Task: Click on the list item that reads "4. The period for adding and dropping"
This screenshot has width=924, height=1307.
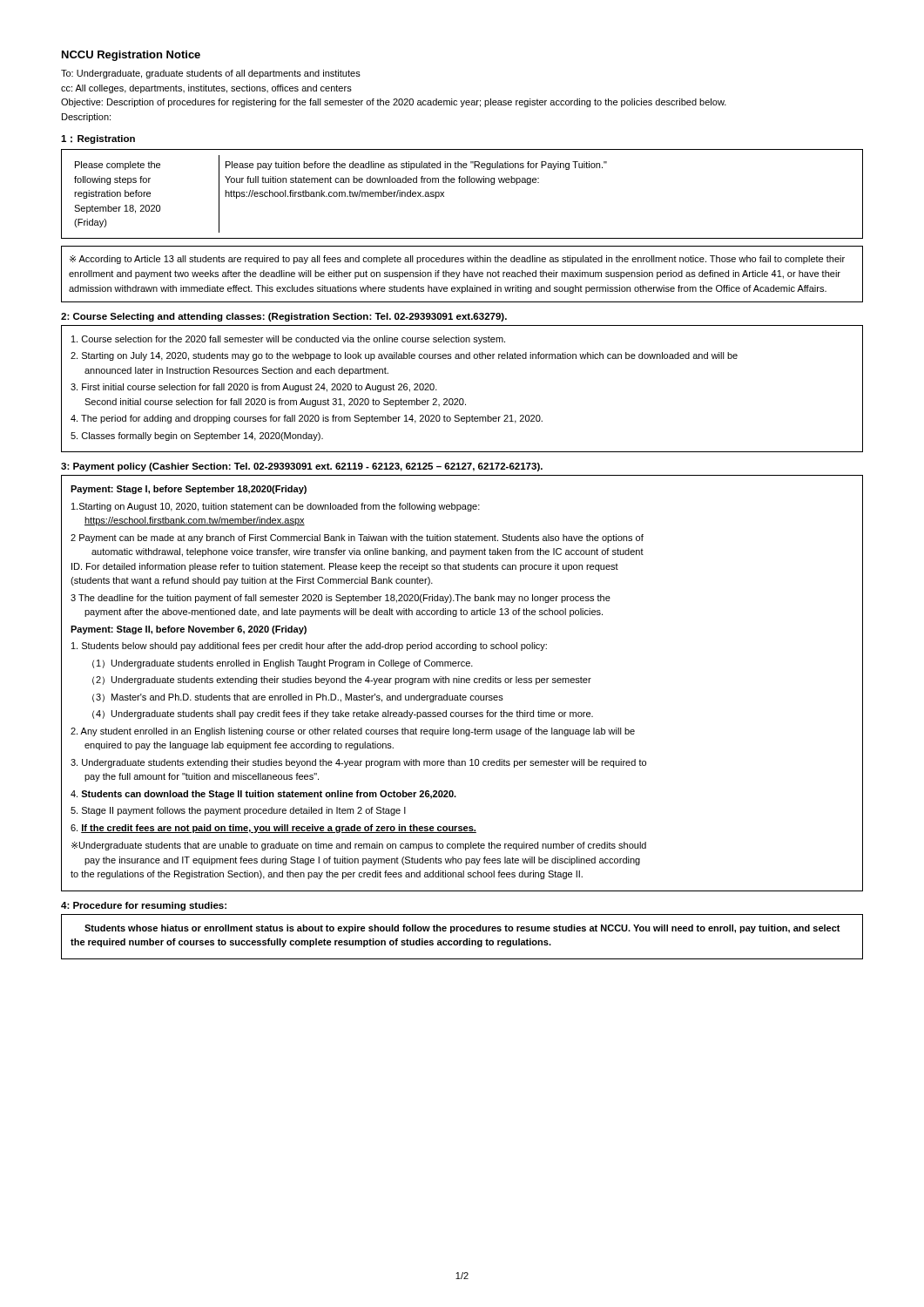Action: point(307,418)
